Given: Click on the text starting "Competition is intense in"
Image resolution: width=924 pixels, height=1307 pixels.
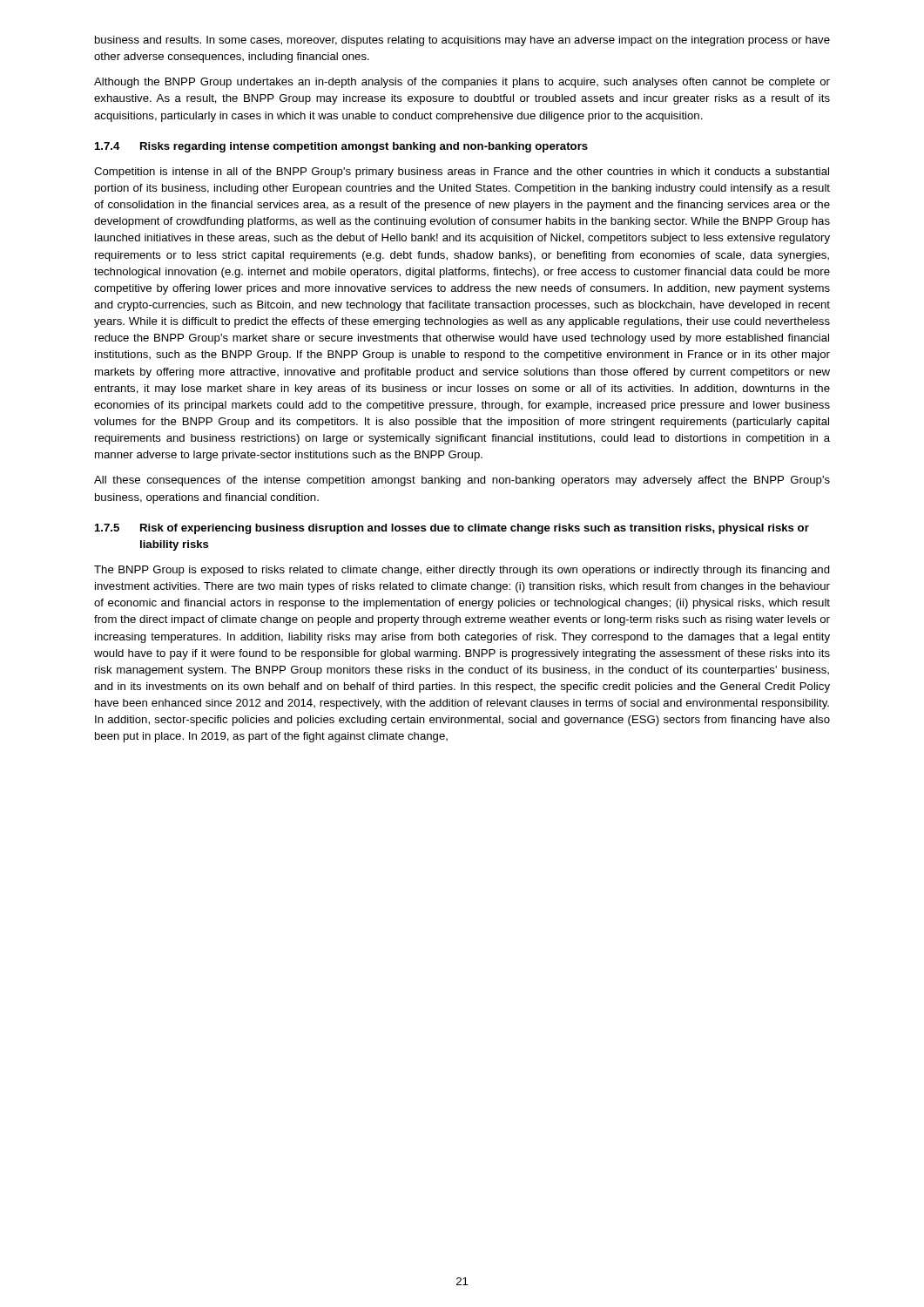Looking at the screenshot, I should 462,313.
